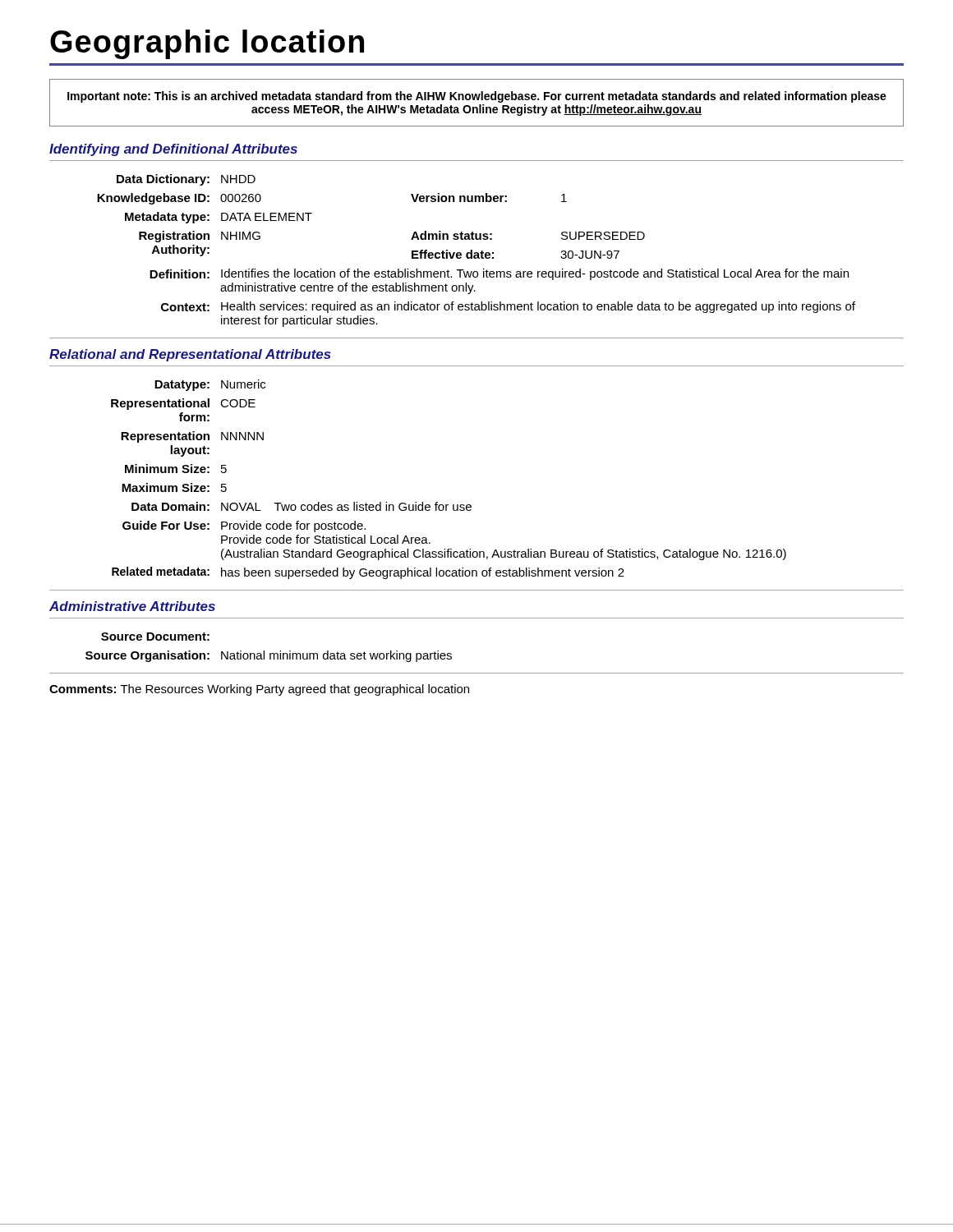Locate the title containing "Geographic location"

point(208,42)
